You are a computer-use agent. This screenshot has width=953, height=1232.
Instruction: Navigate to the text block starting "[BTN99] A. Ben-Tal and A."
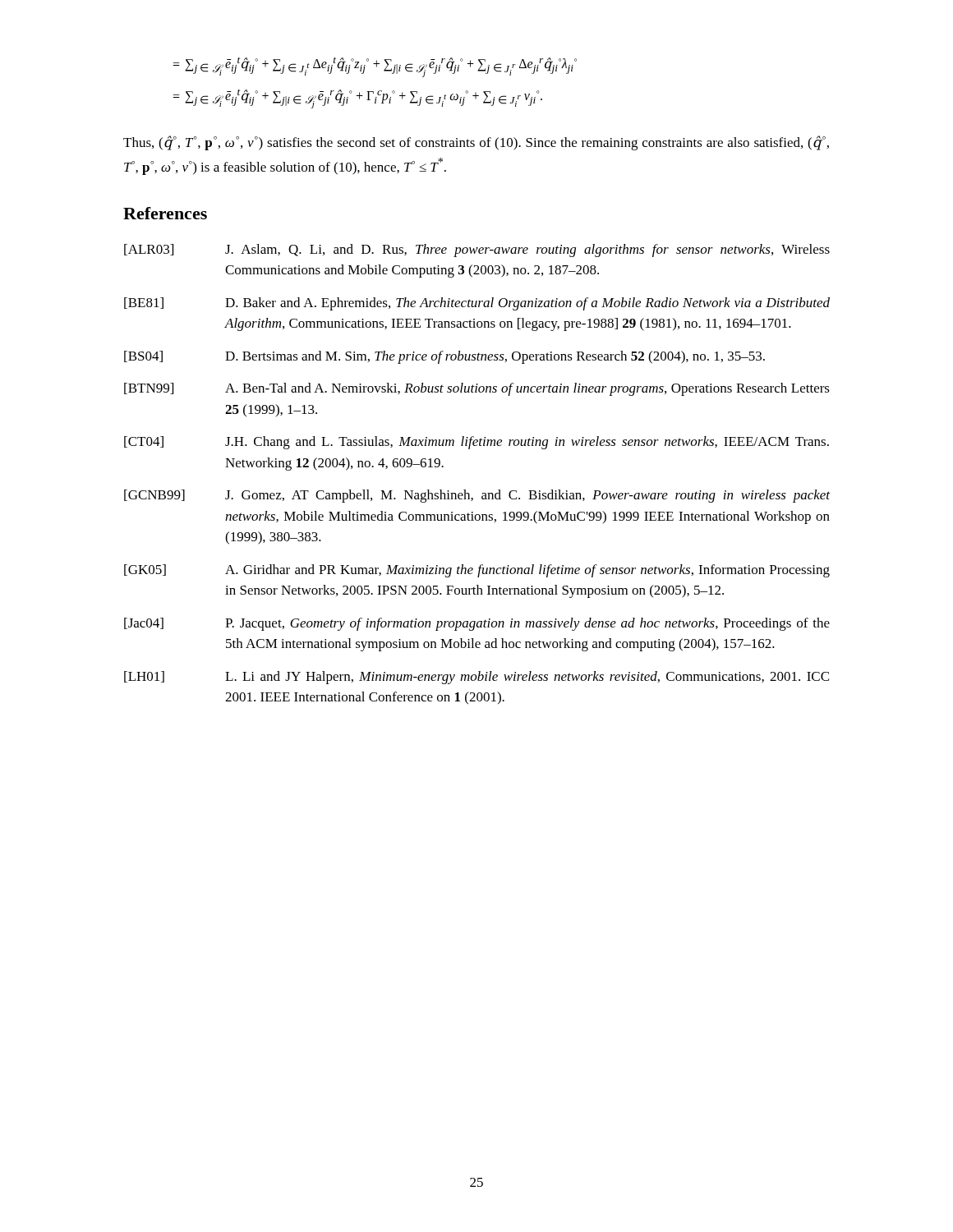tap(476, 399)
